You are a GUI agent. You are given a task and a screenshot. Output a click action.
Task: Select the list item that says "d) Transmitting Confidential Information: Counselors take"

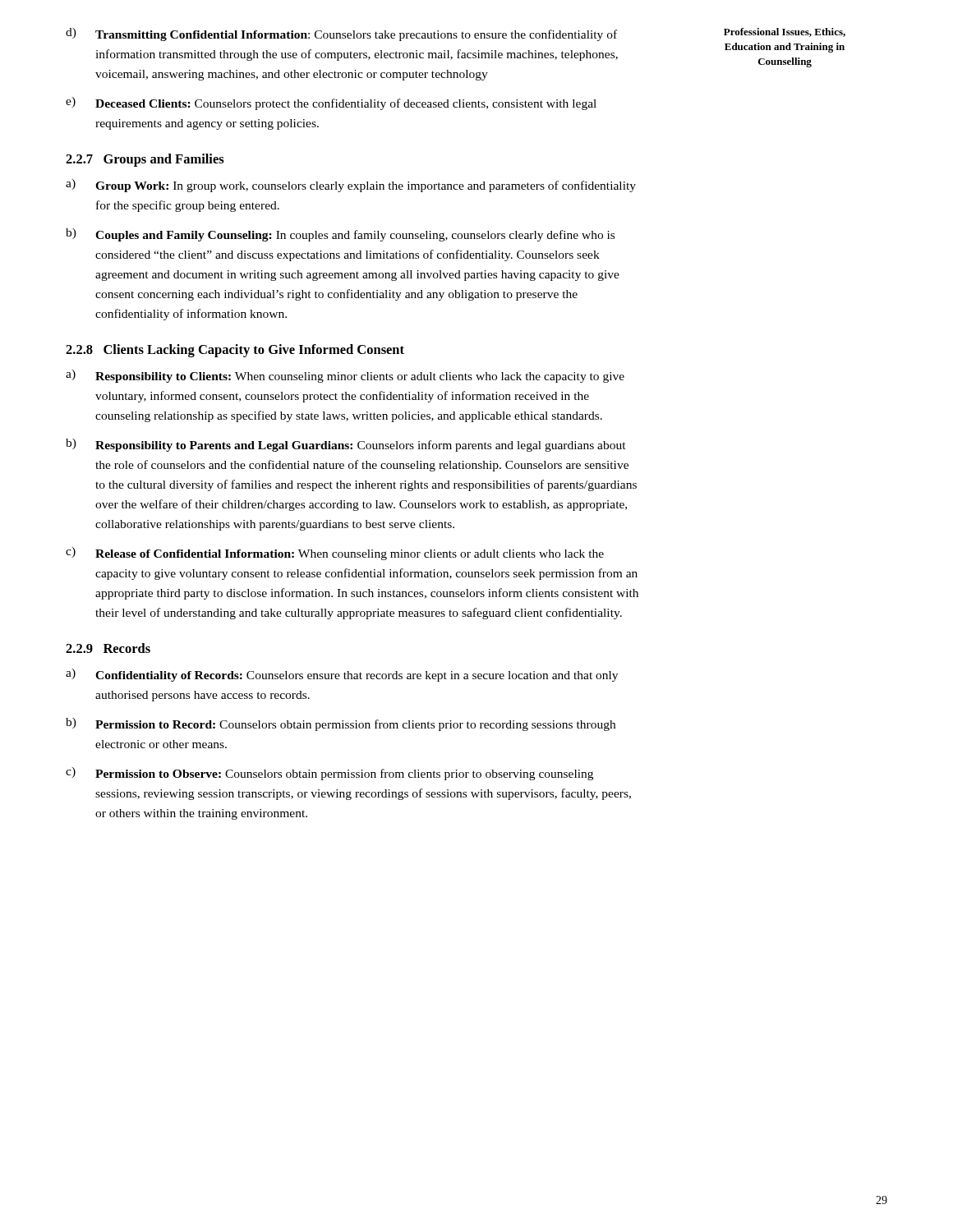pyautogui.click(x=353, y=54)
